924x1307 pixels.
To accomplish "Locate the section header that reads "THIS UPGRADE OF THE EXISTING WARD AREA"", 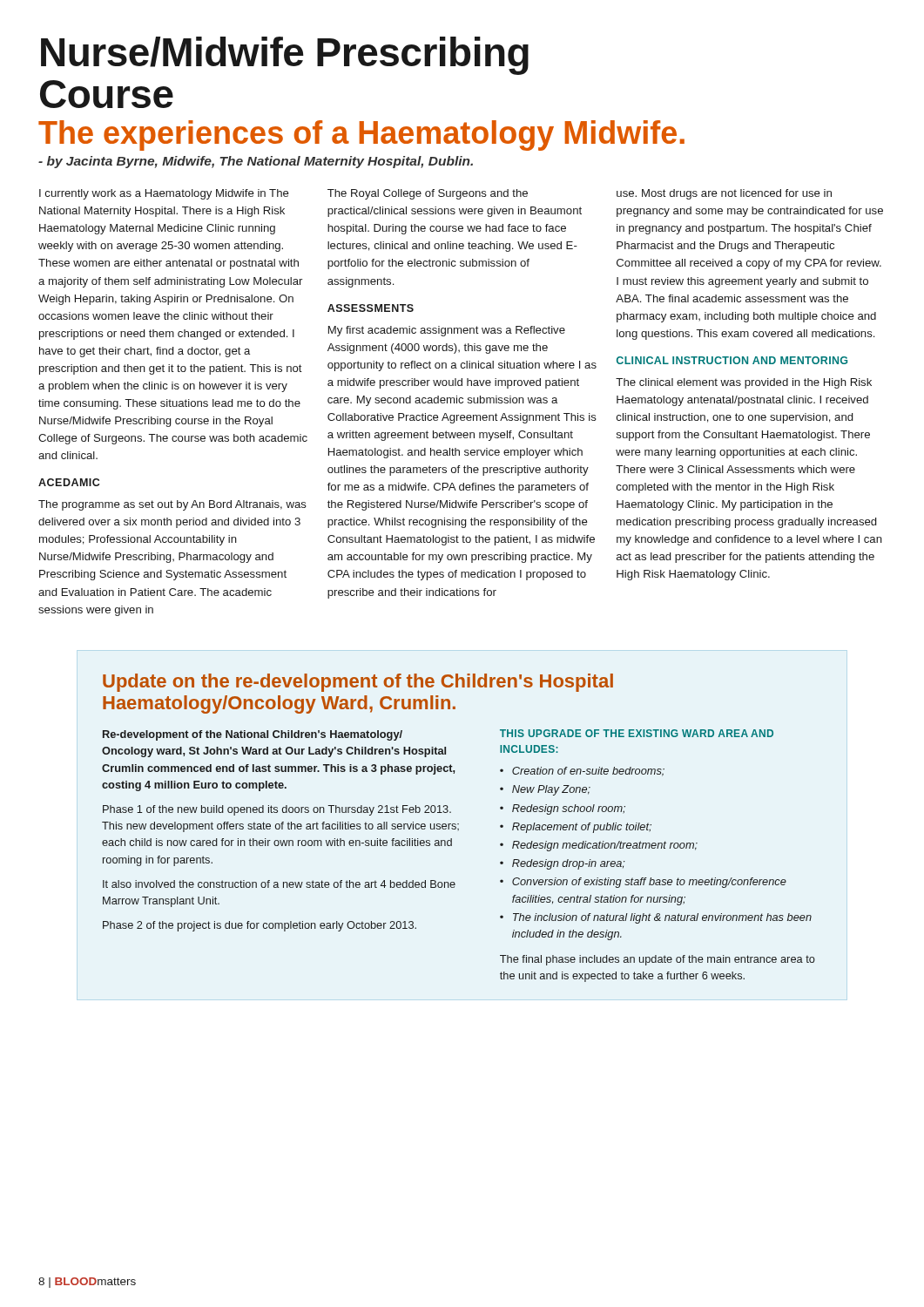I will pyautogui.click(x=637, y=742).
